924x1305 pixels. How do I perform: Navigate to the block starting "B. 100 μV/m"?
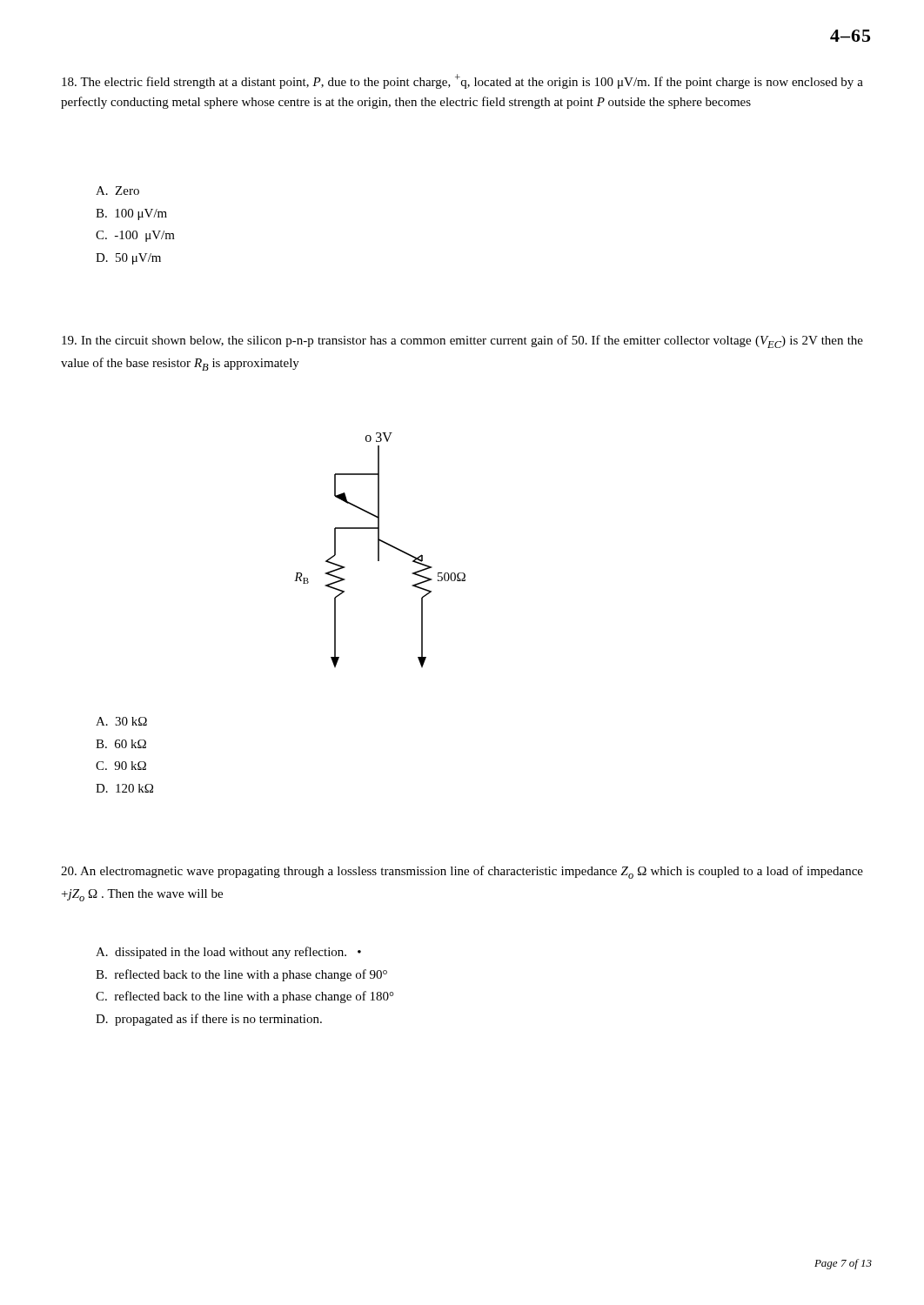click(131, 213)
